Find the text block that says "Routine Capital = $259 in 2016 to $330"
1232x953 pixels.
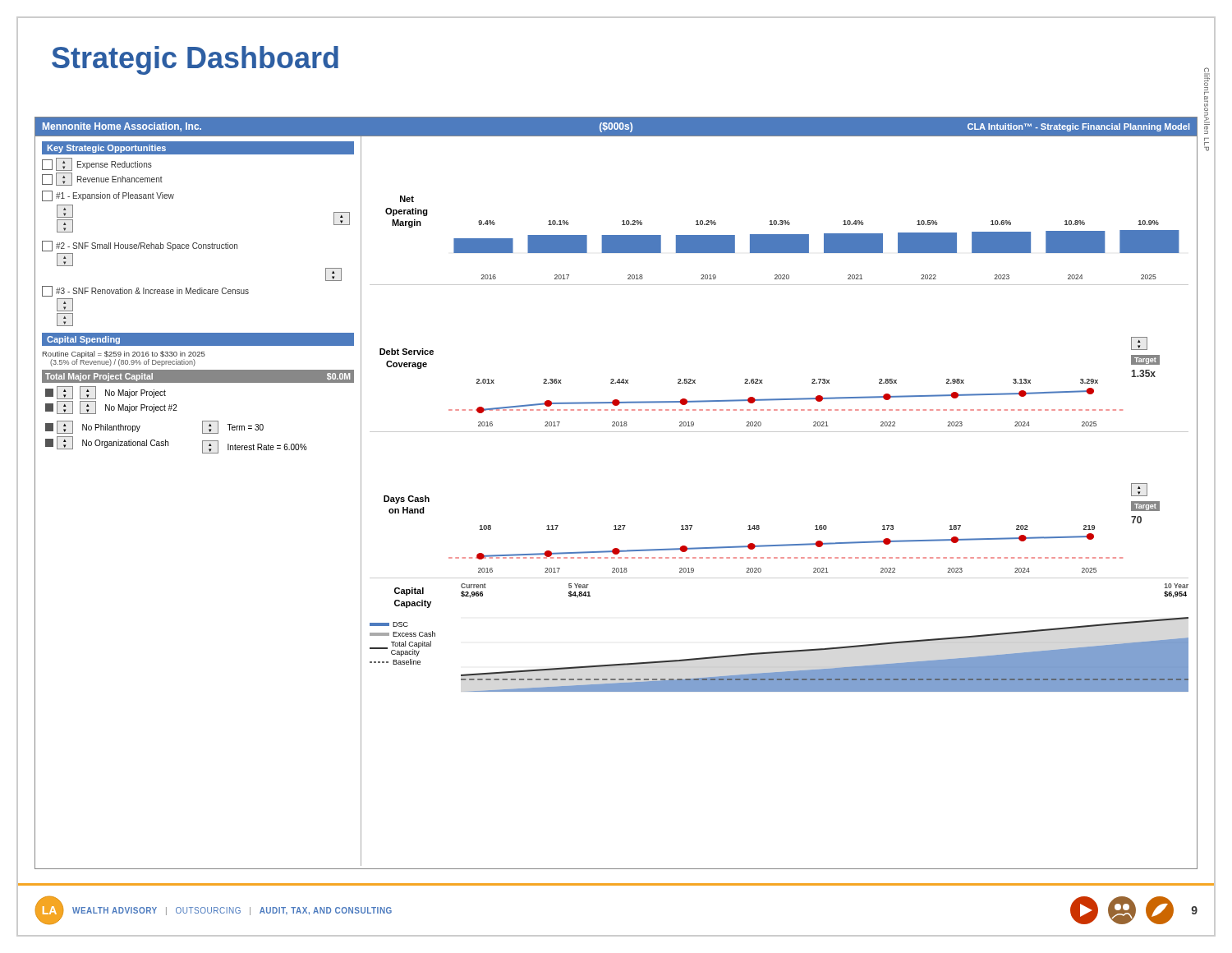point(124,354)
